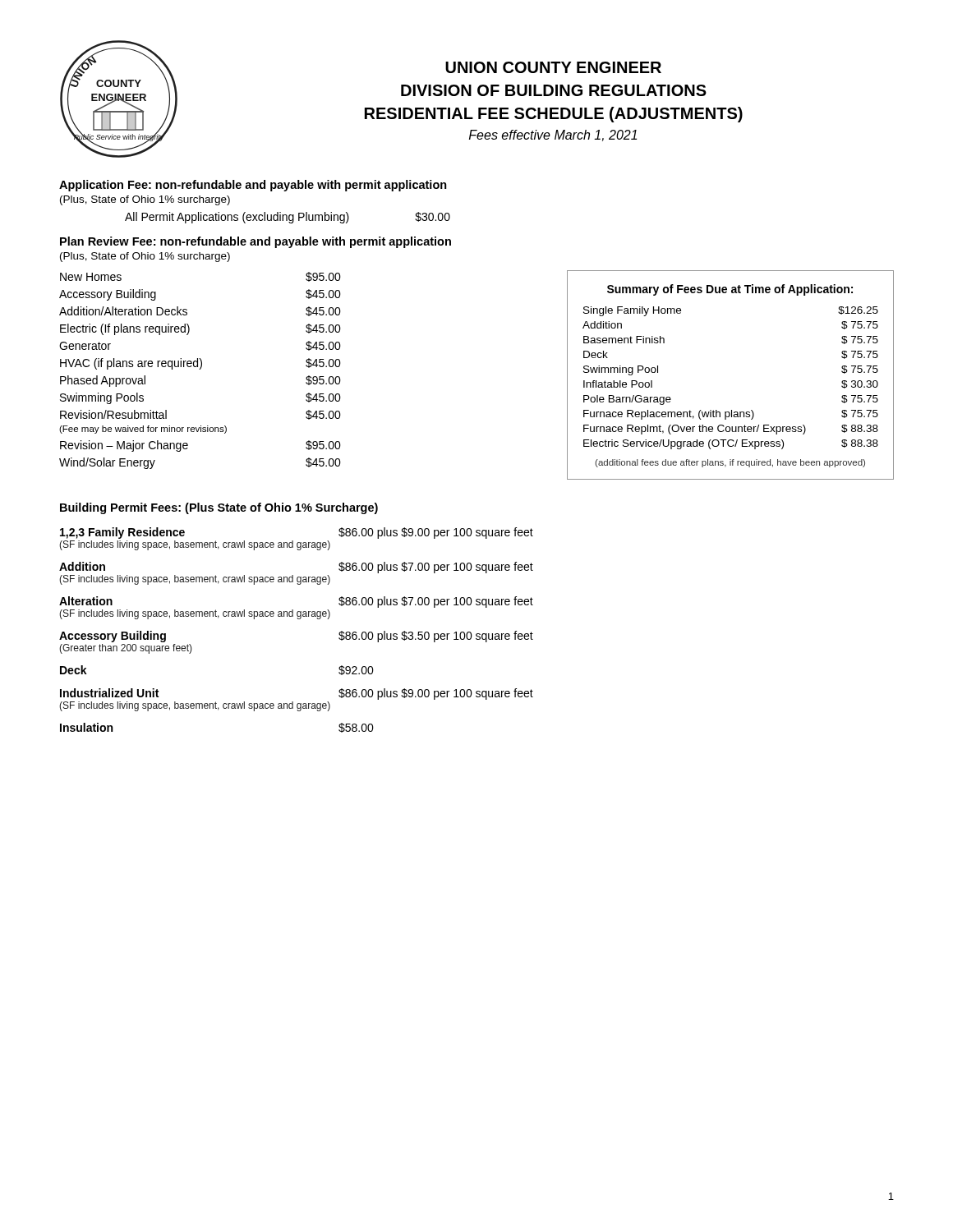Navigate to the text starting "UNION COUNTY ENGINEER"
The height and width of the screenshot is (1232, 953).
[553, 99]
